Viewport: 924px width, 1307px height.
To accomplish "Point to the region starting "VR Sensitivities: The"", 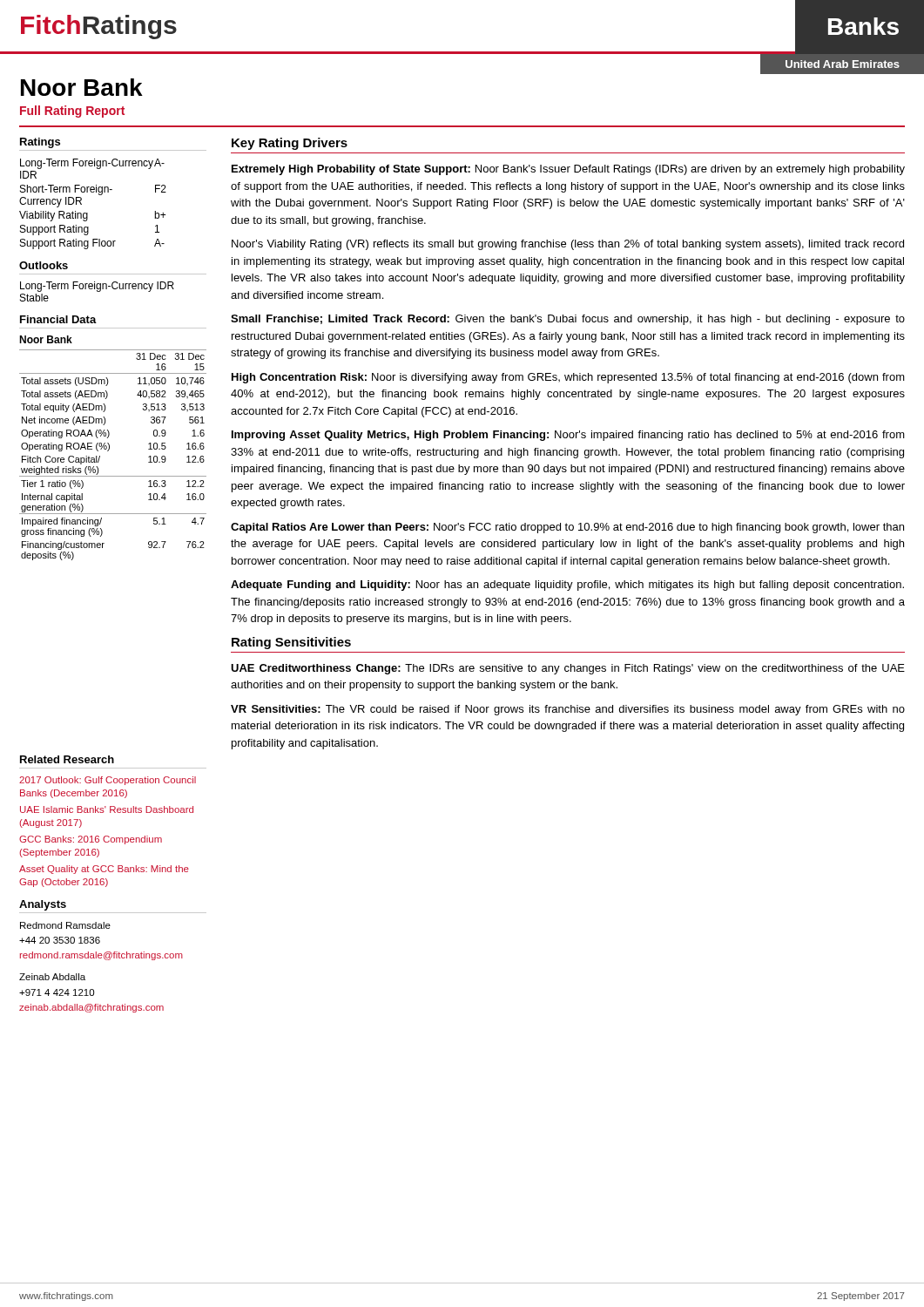I will 568,725.
